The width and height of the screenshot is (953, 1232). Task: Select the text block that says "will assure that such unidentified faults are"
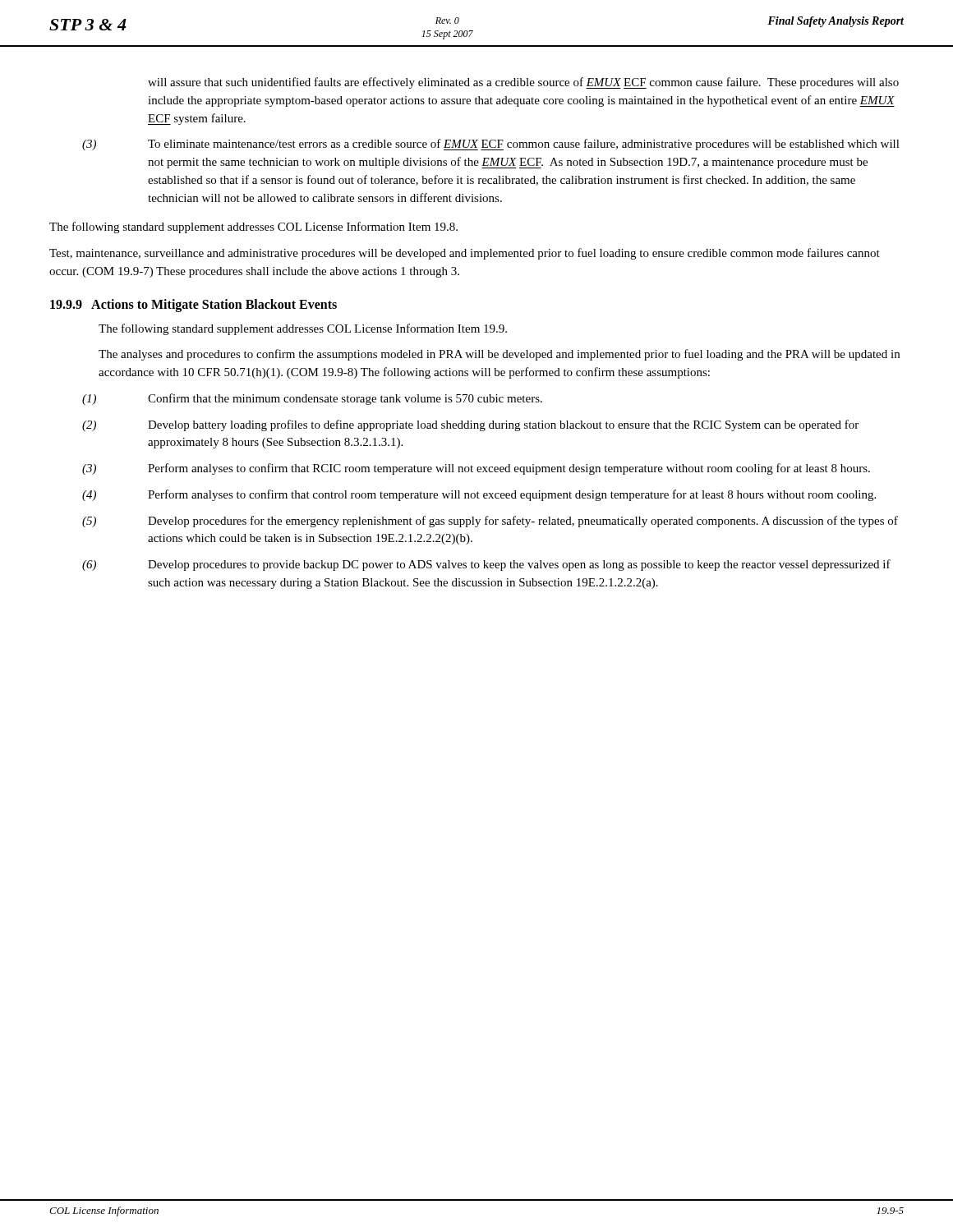[x=523, y=100]
